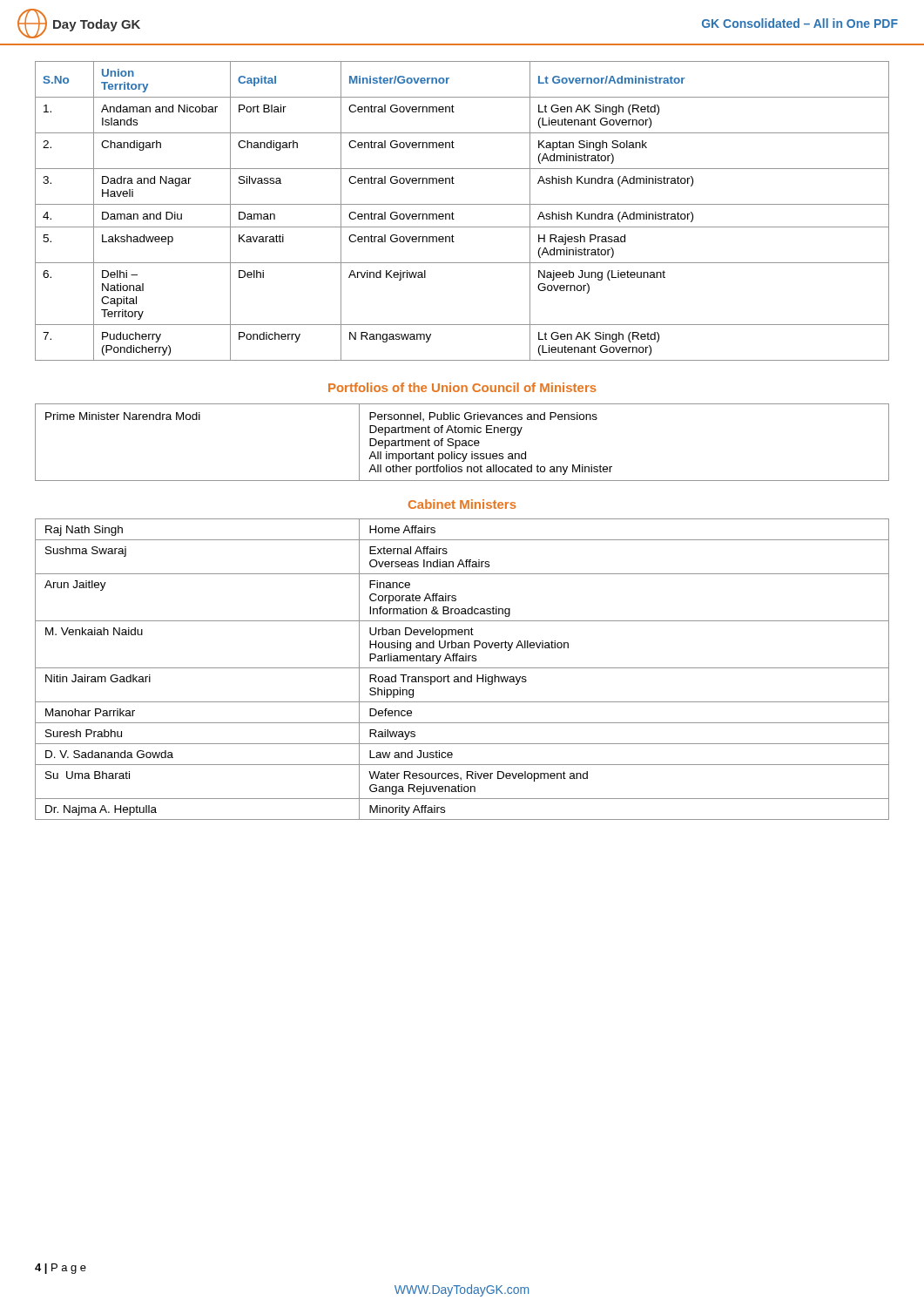Select the table that reads "Law and Justice"
Screen dimensions: 1307x924
click(x=462, y=669)
